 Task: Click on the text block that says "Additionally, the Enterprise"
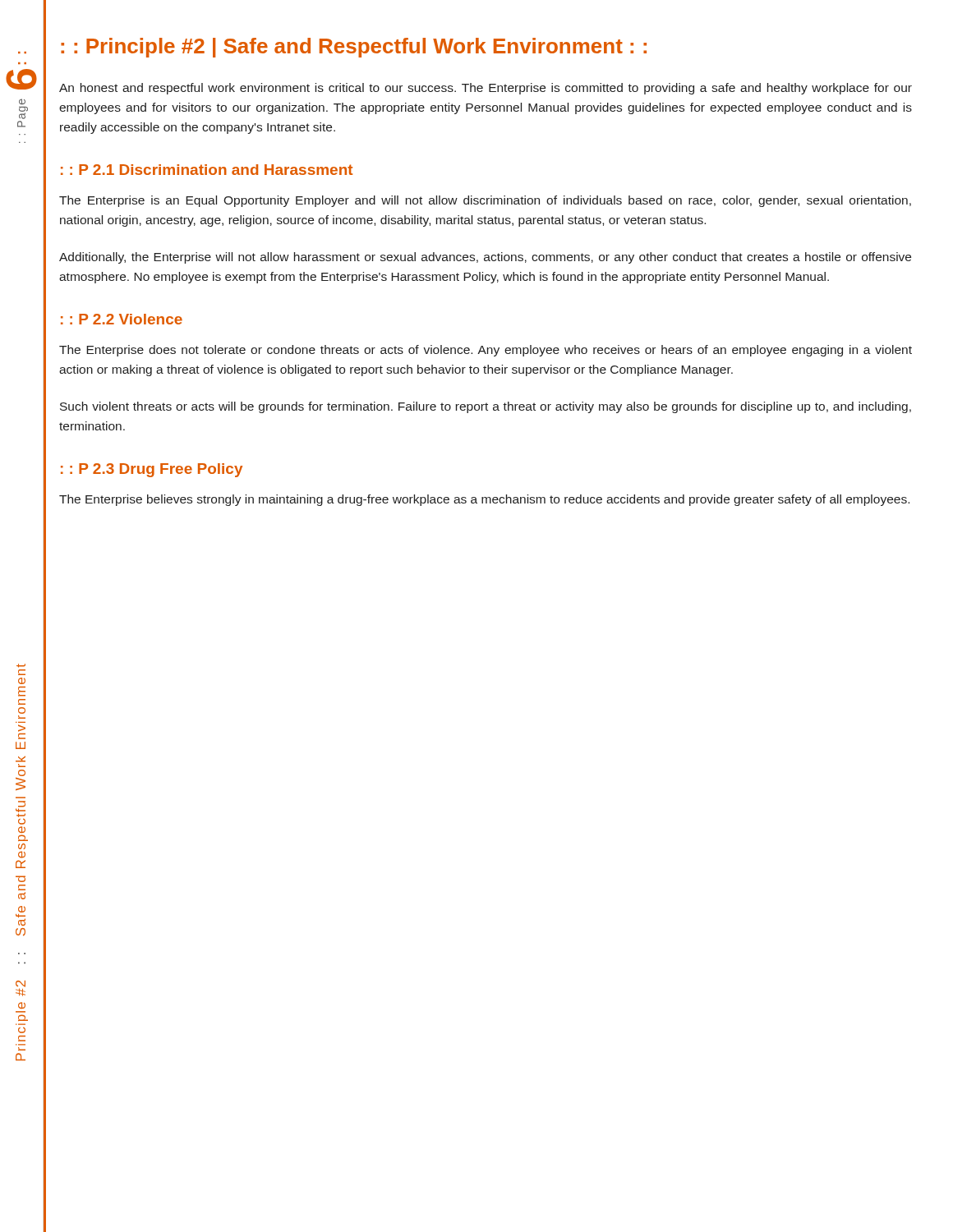pyautogui.click(x=486, y=267)
